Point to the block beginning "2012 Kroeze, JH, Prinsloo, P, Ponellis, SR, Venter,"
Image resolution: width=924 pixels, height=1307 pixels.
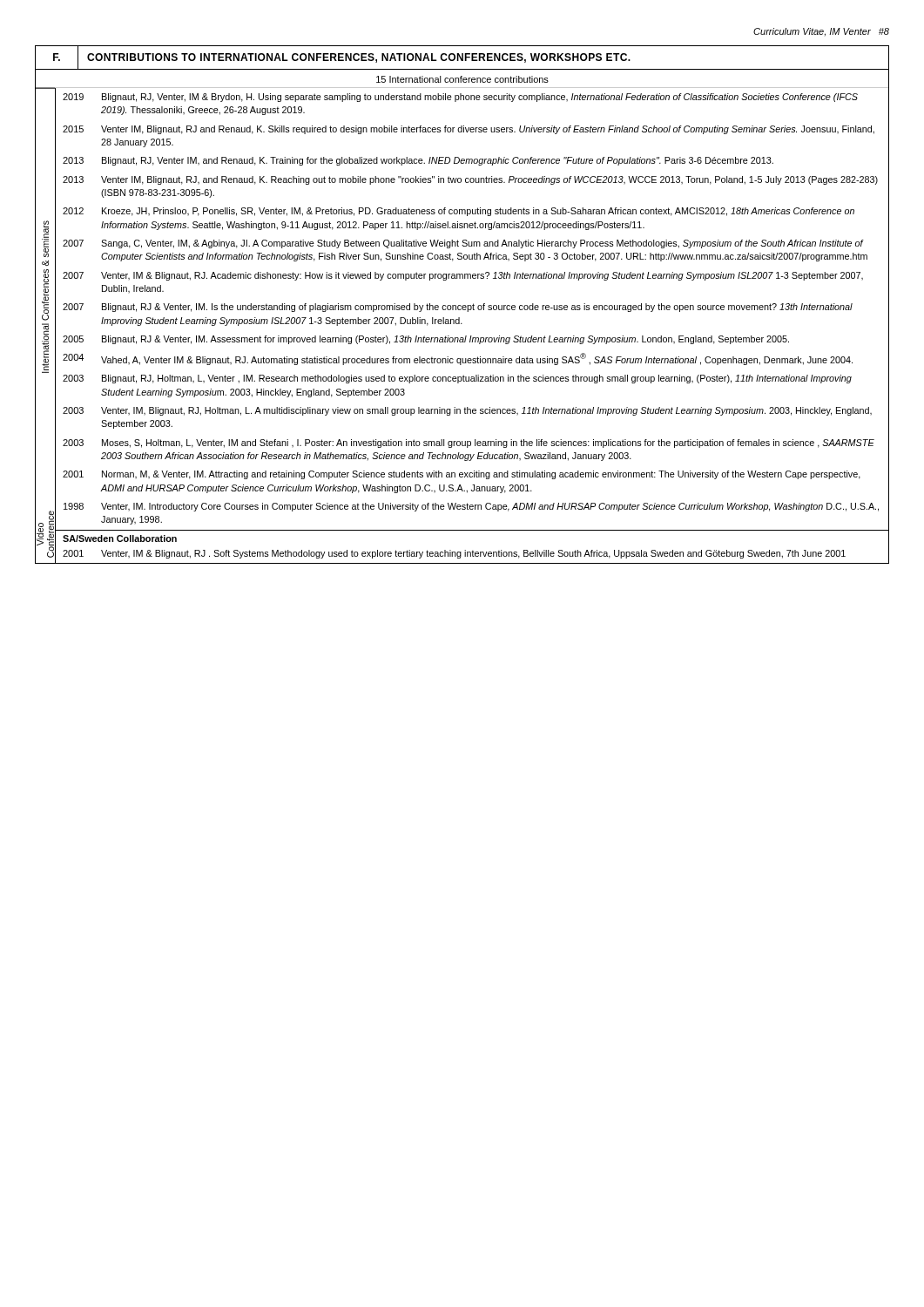[472, 218]
